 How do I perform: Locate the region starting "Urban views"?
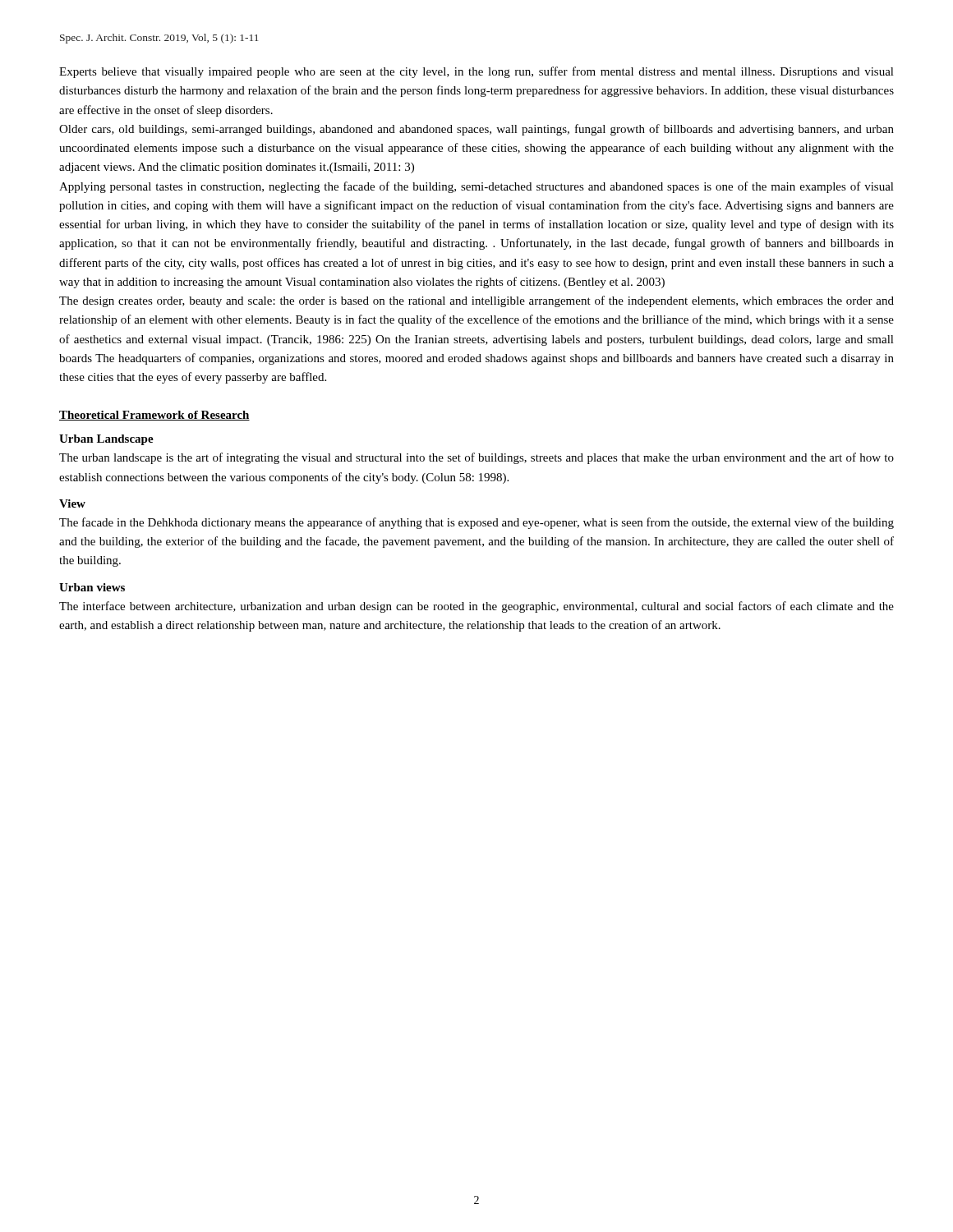click(x=92, y=587)
